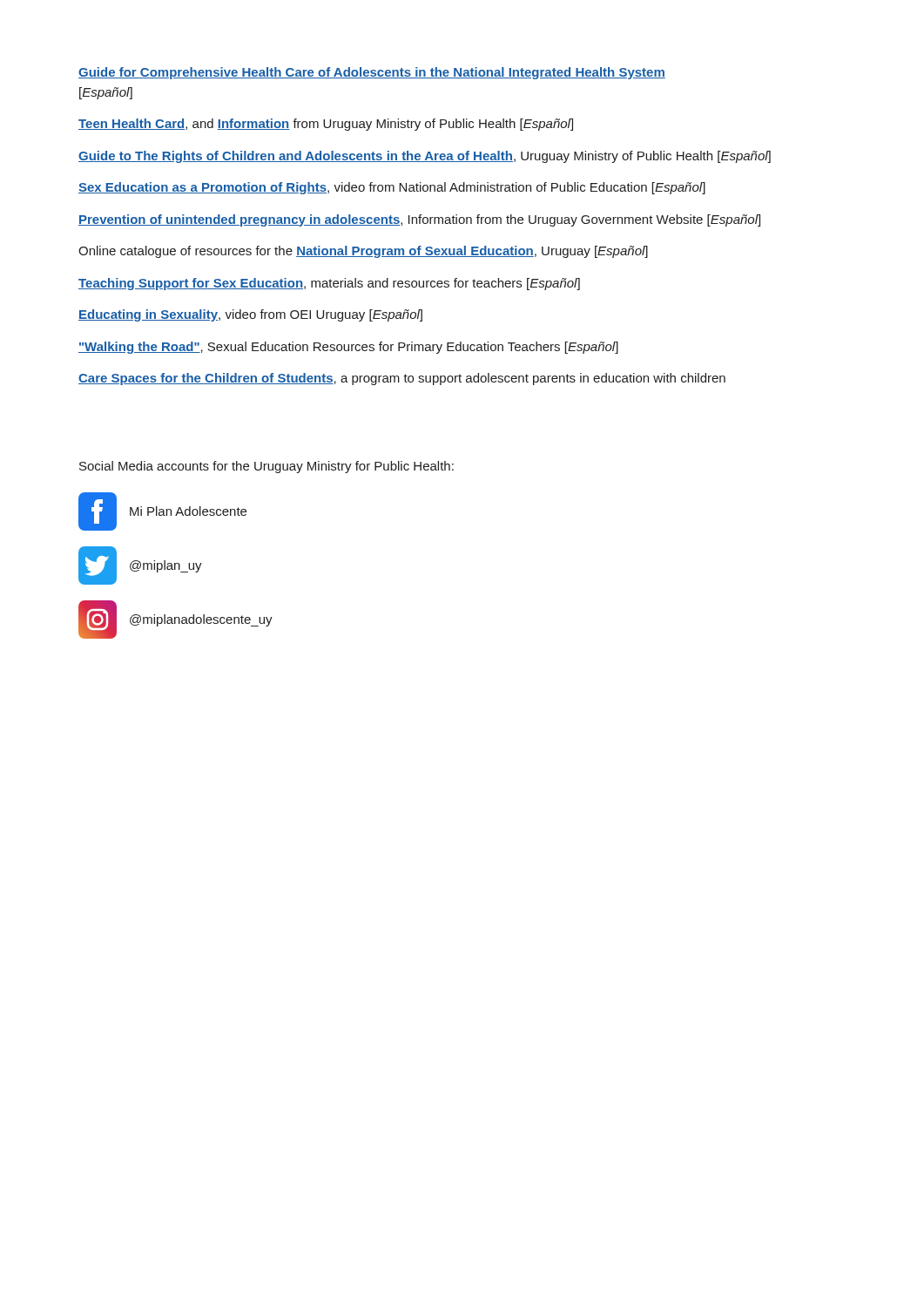Click on the block starting "Teaching Support for Sex Education, materials and resources"
The width and height of the screenshot is (924, 1307).
[329, 282]
